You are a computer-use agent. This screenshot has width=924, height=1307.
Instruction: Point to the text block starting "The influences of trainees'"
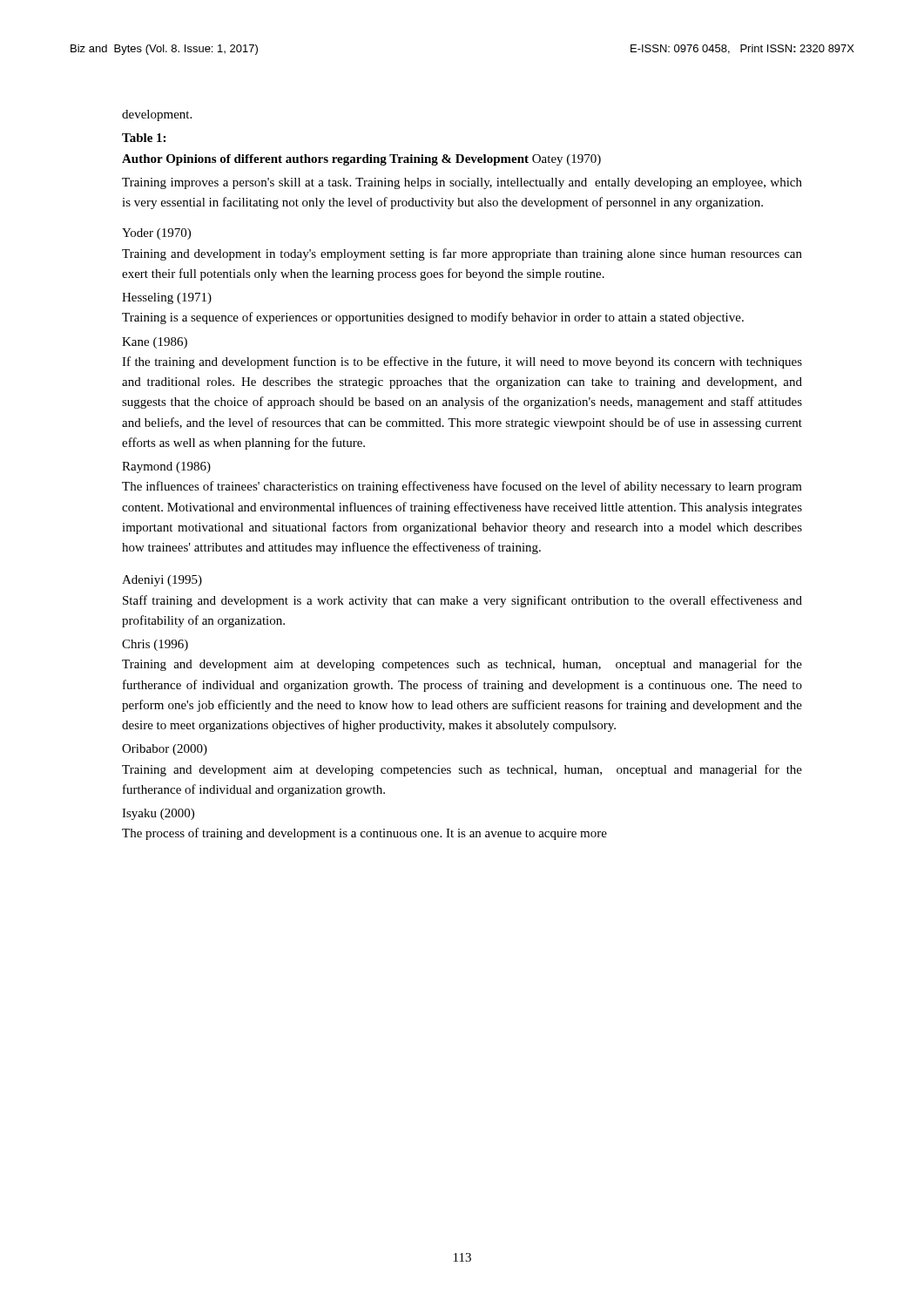(x=462, y=517)
